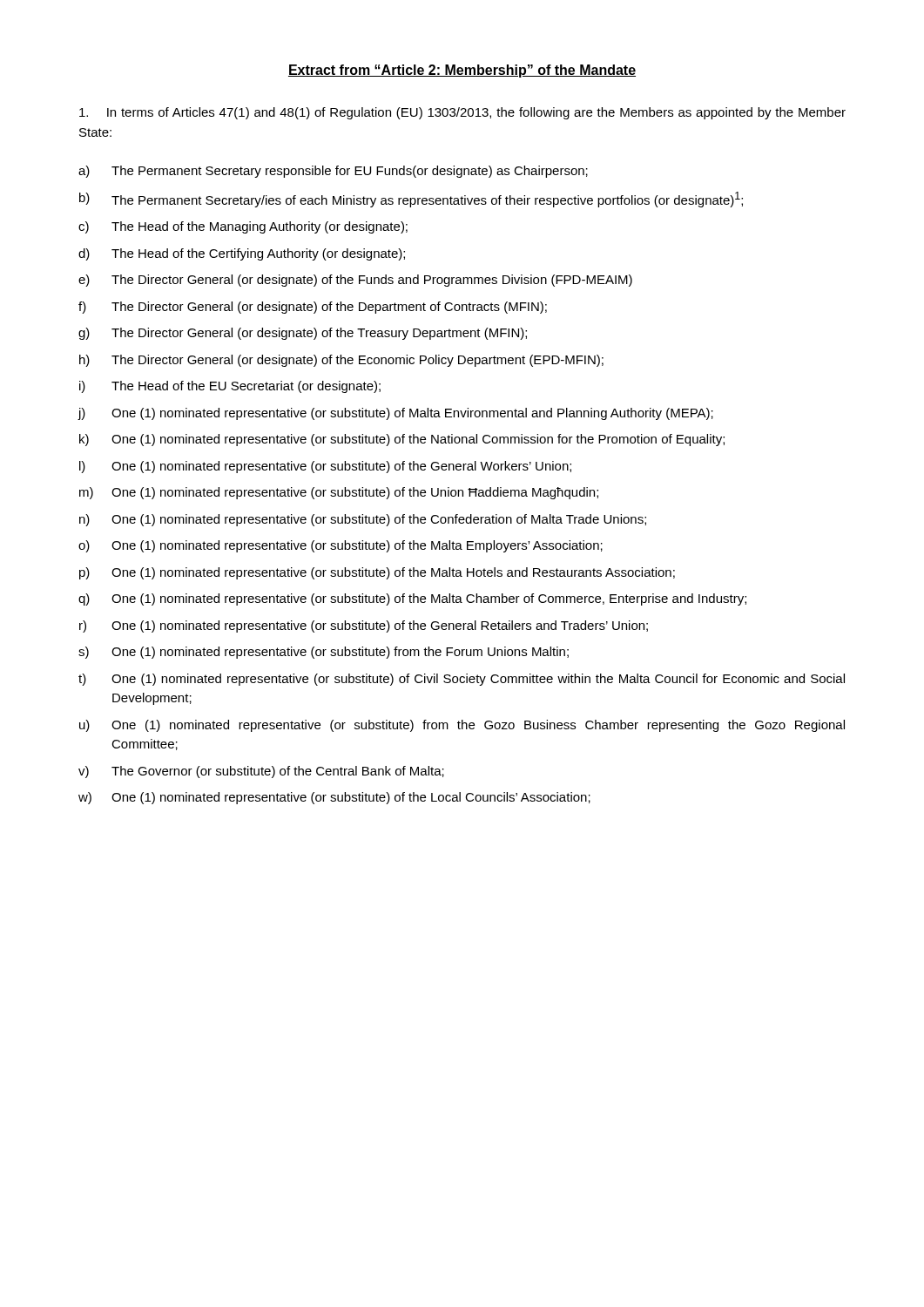Click on the element starting "v) The Governor"
Image resolution: width=924 pixels, height=1307 pixels.
[261, 772]
